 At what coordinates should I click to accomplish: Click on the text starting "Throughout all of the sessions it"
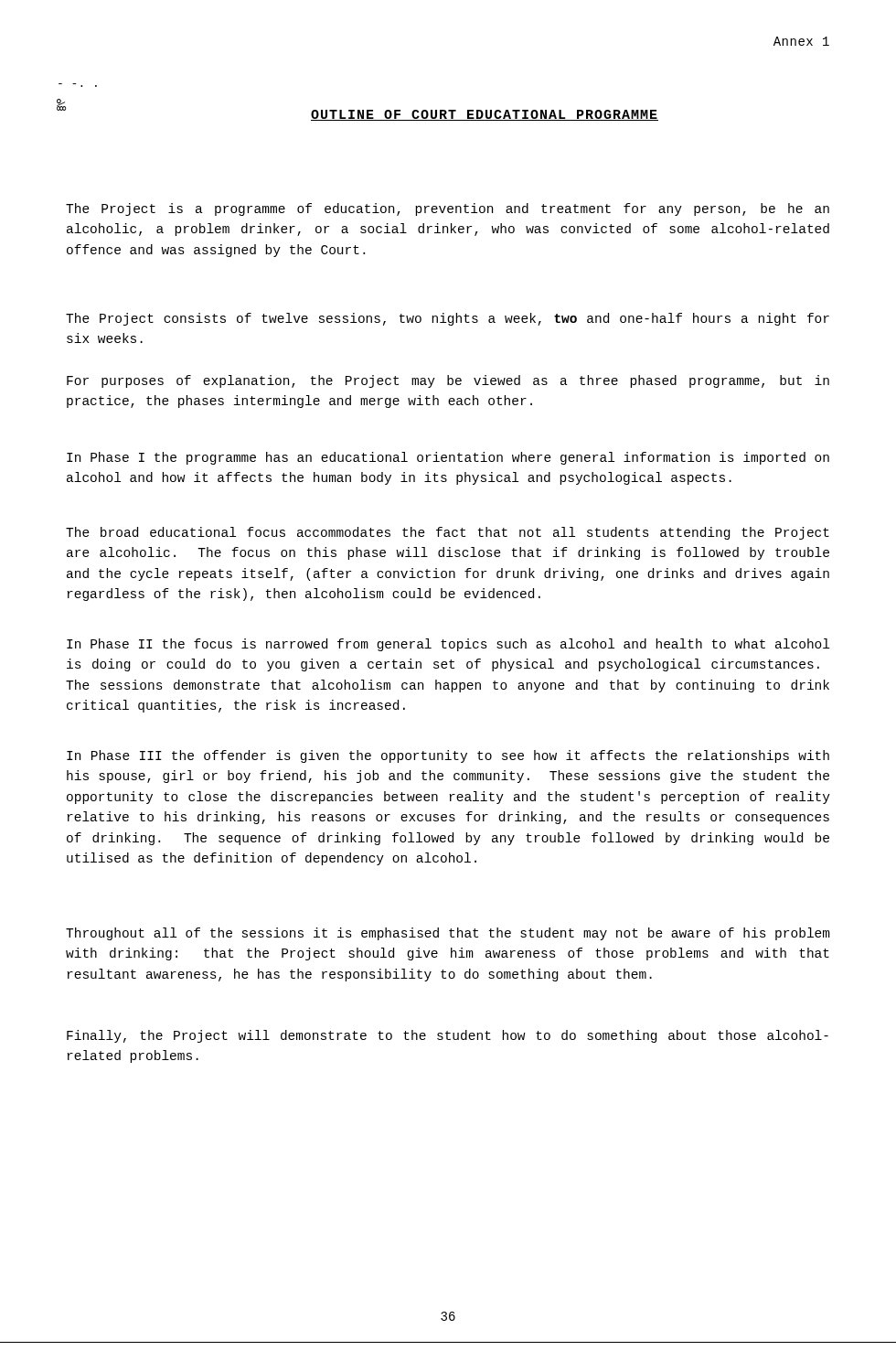(x=448, y=954)
